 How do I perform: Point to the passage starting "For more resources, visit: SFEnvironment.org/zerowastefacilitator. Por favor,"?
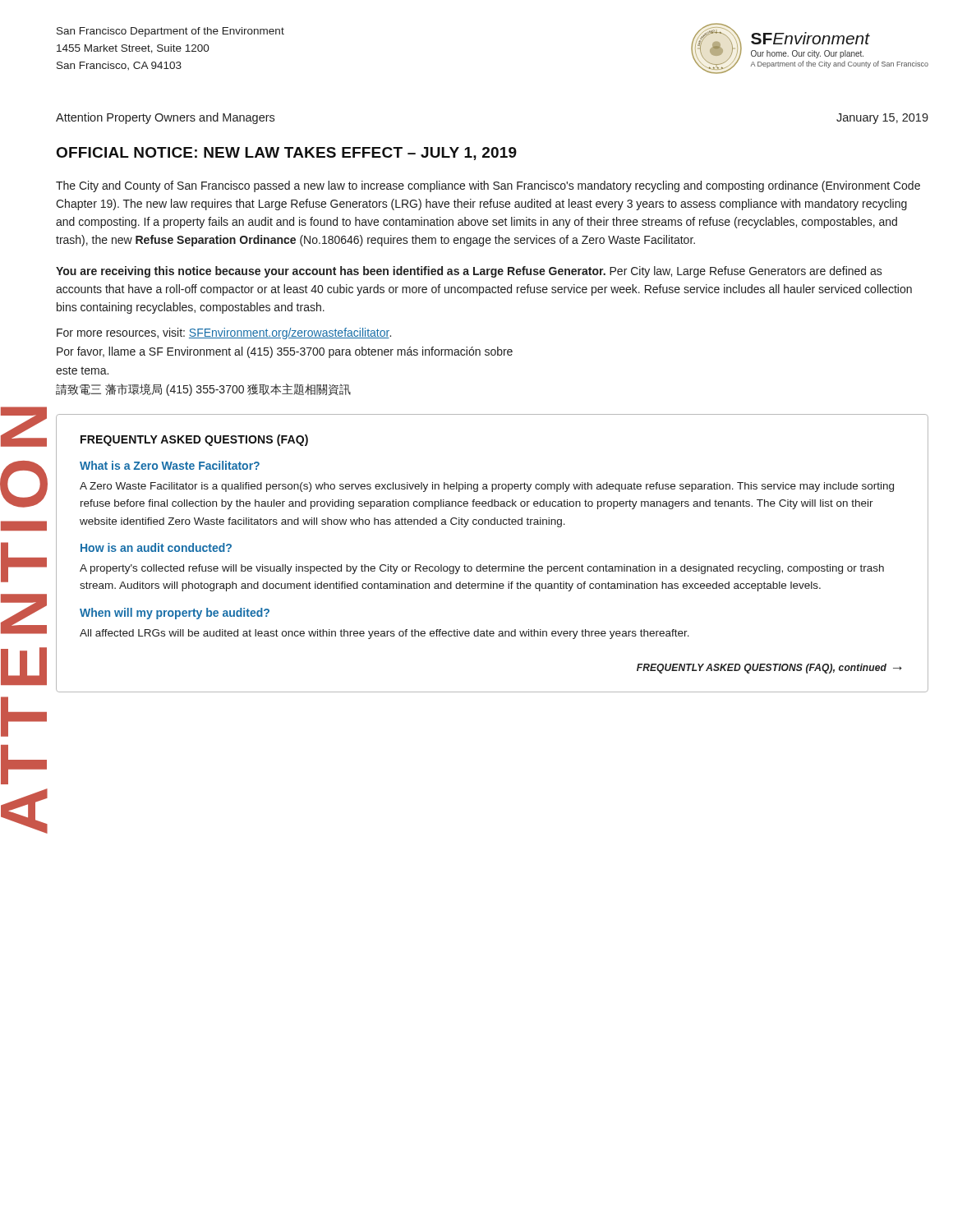point(284,361)
